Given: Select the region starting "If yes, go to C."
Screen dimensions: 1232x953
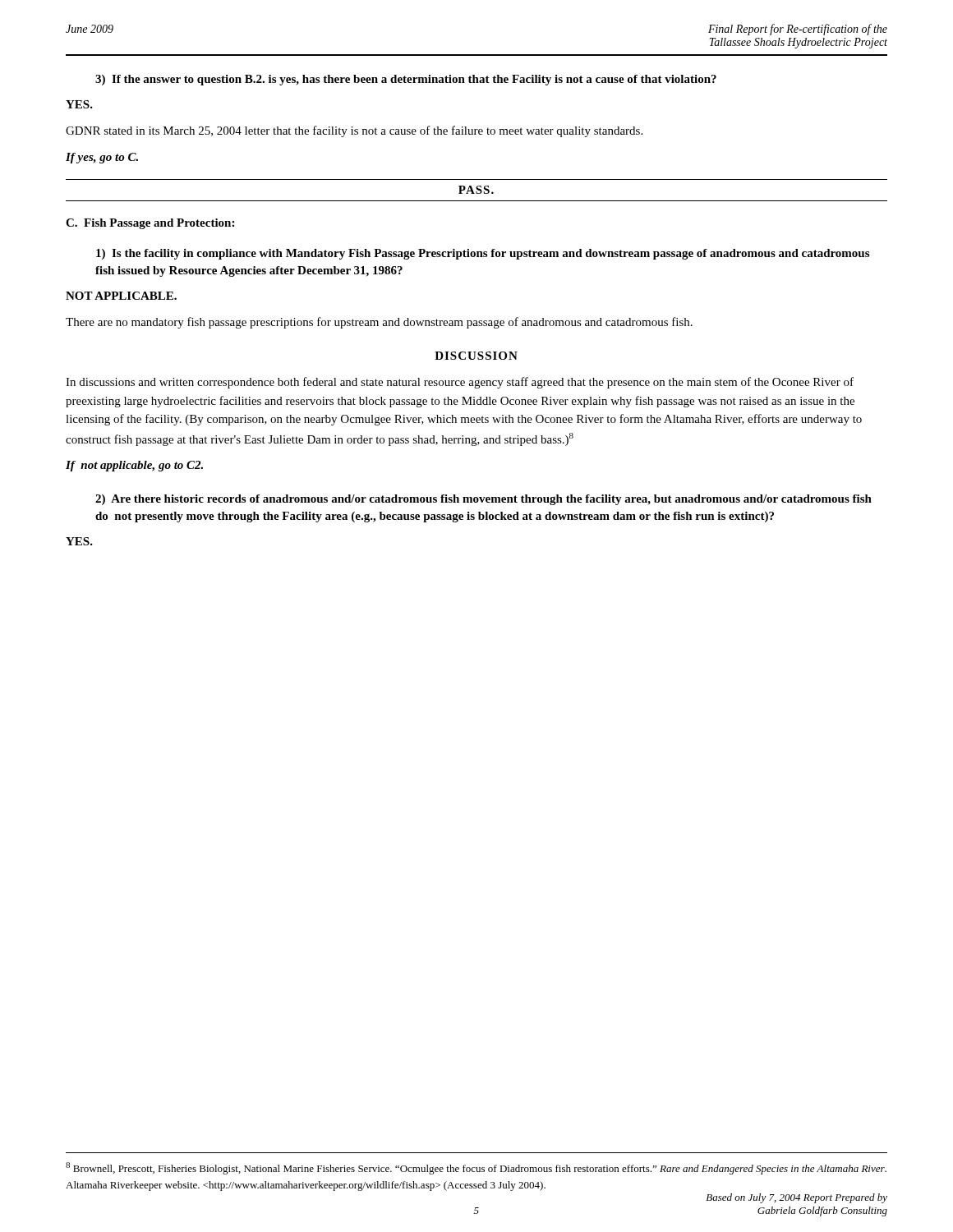Looking at the screenshot, I should pyautogui.click(x=102, y=156).
